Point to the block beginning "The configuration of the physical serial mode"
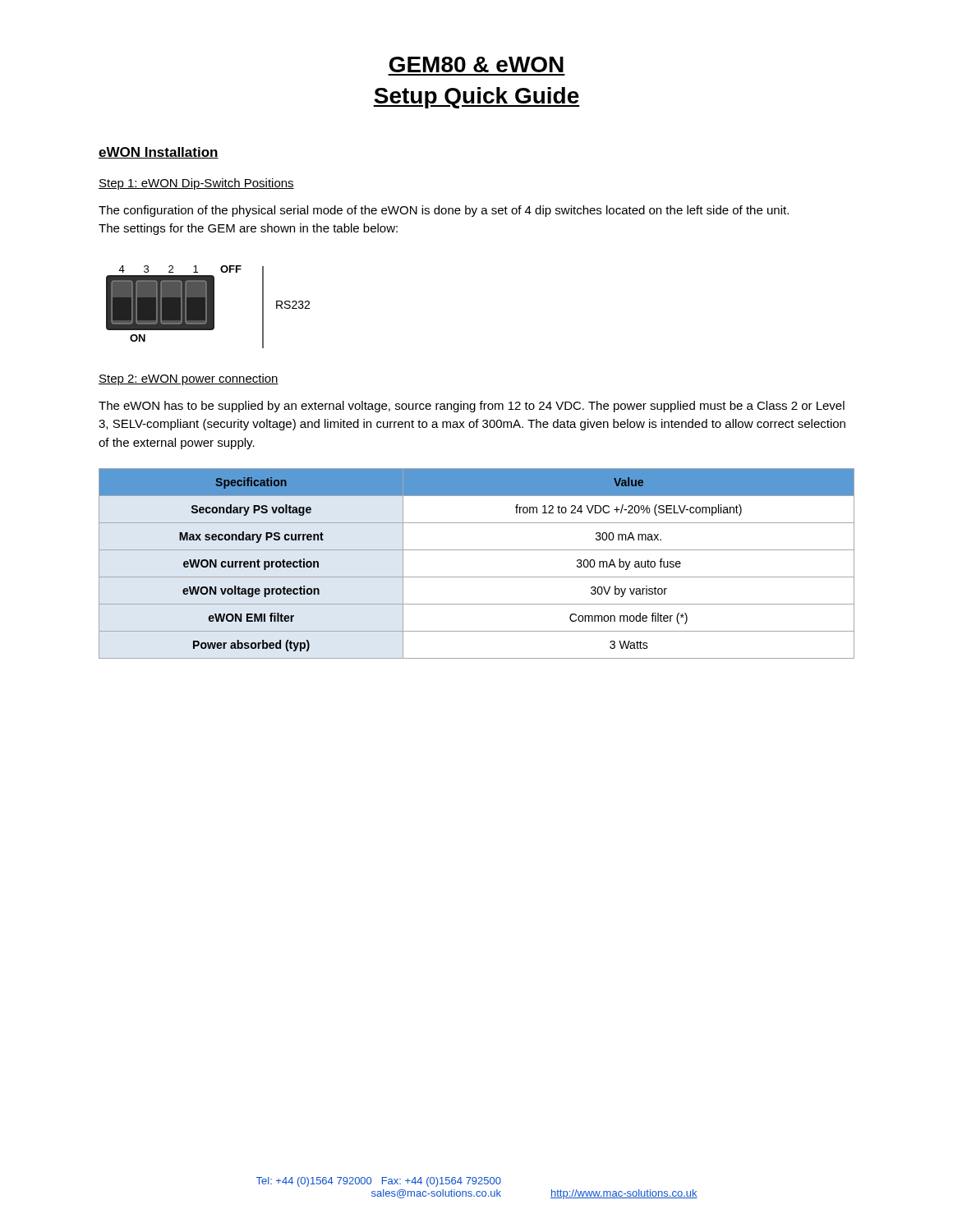953x1232 pixels. point(444,219)
